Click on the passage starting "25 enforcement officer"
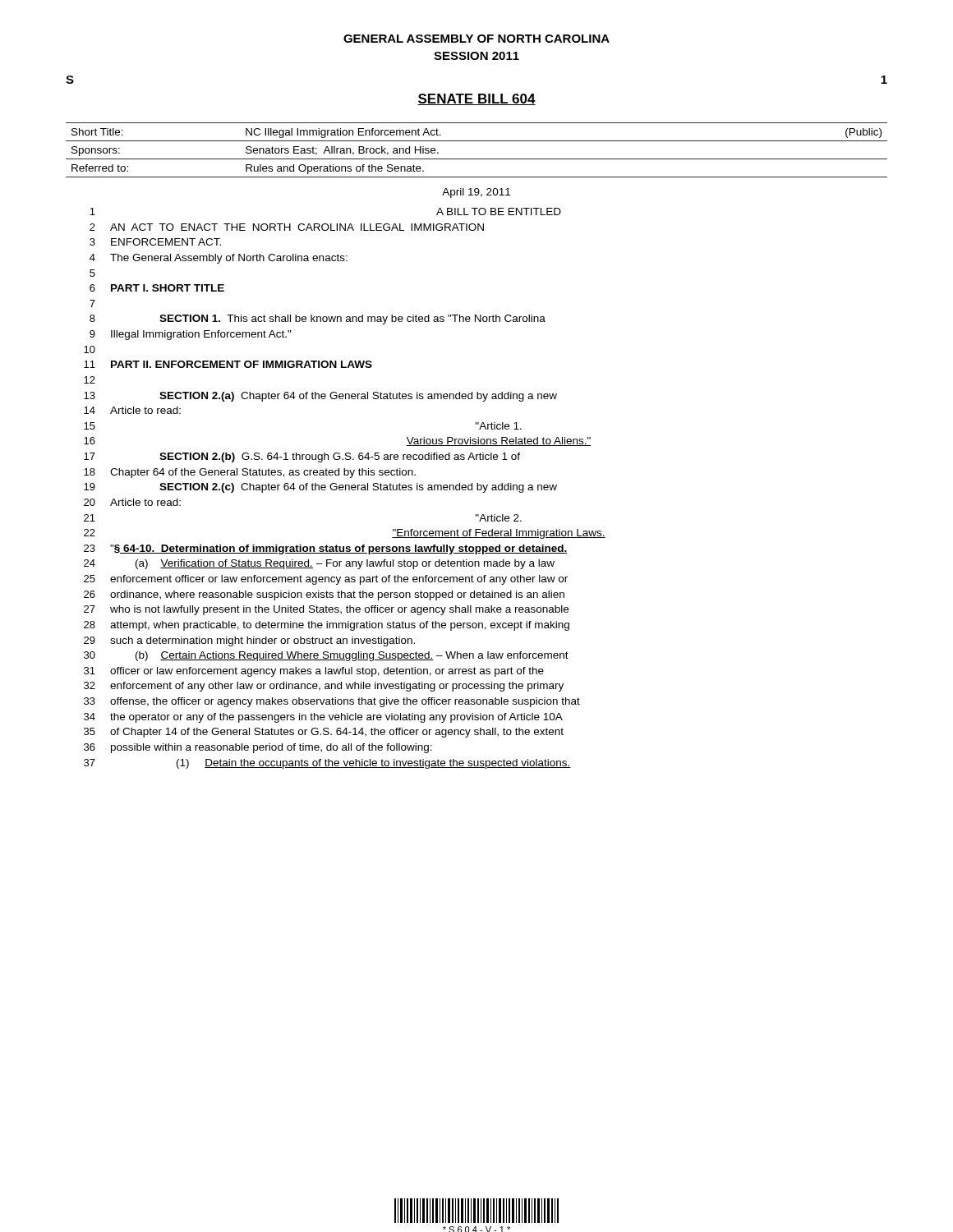953x1232 pixels. 476,579
